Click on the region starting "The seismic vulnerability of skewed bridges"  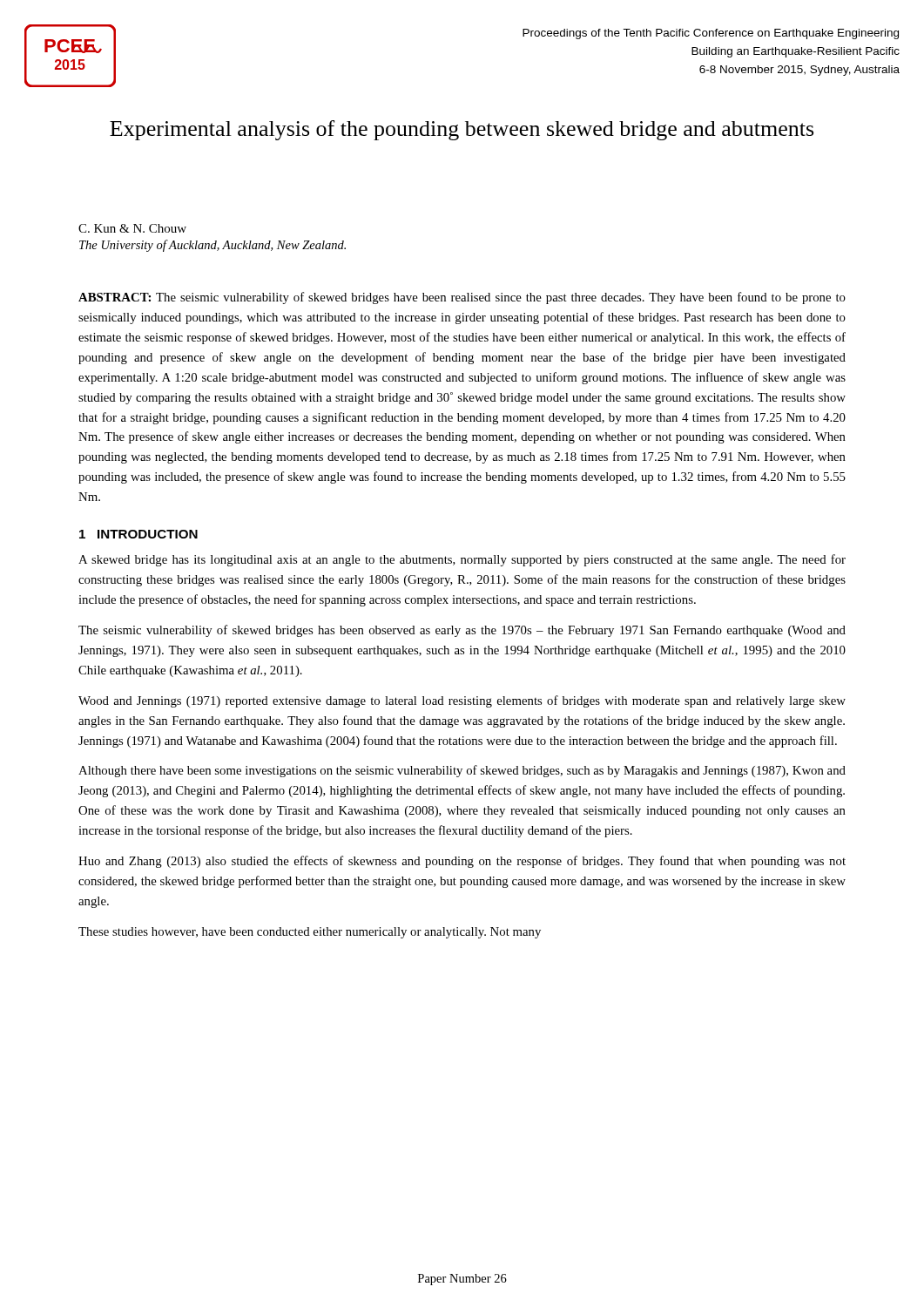point(462,650)
